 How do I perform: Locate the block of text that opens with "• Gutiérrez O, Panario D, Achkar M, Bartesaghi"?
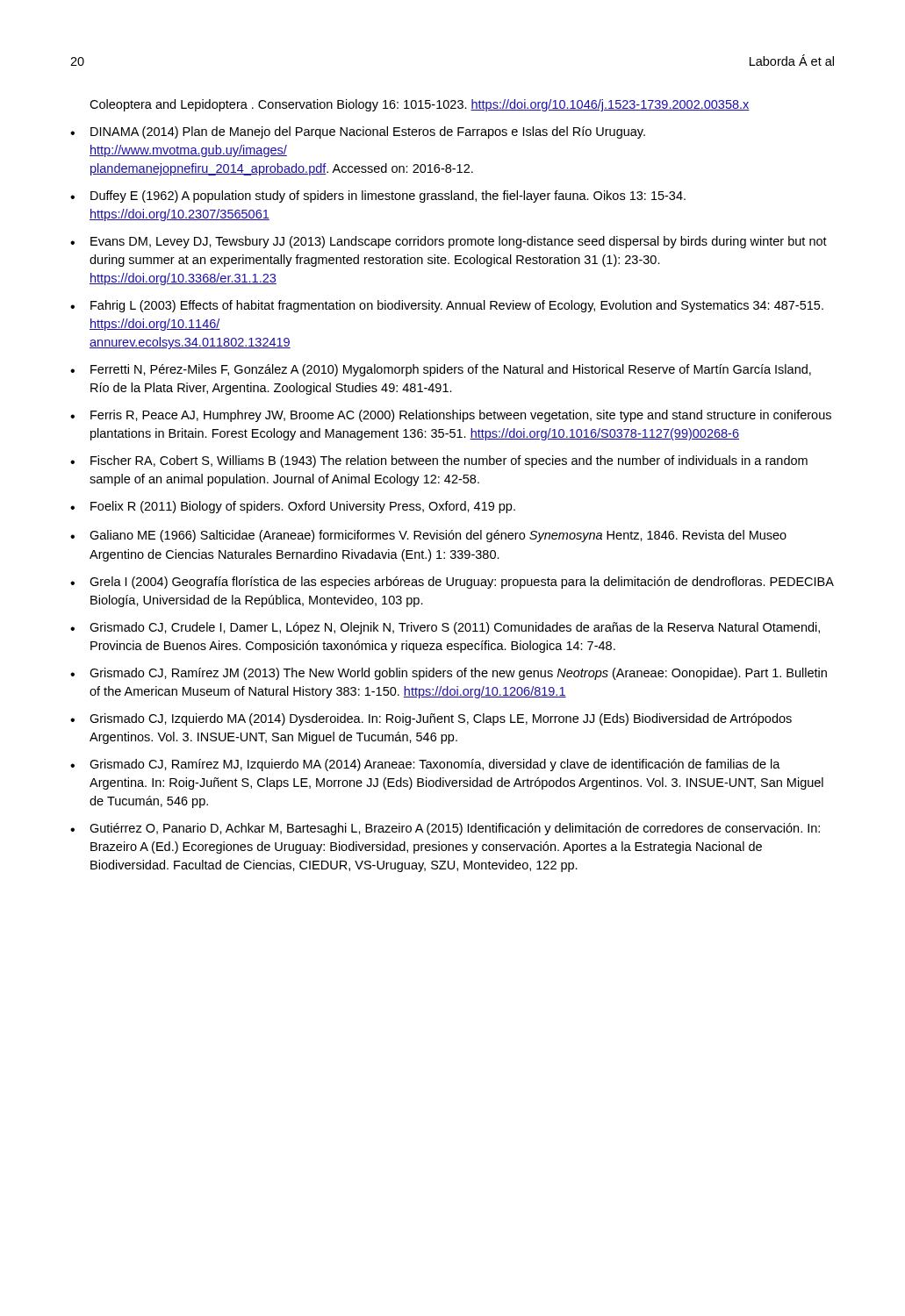(452, 847)
